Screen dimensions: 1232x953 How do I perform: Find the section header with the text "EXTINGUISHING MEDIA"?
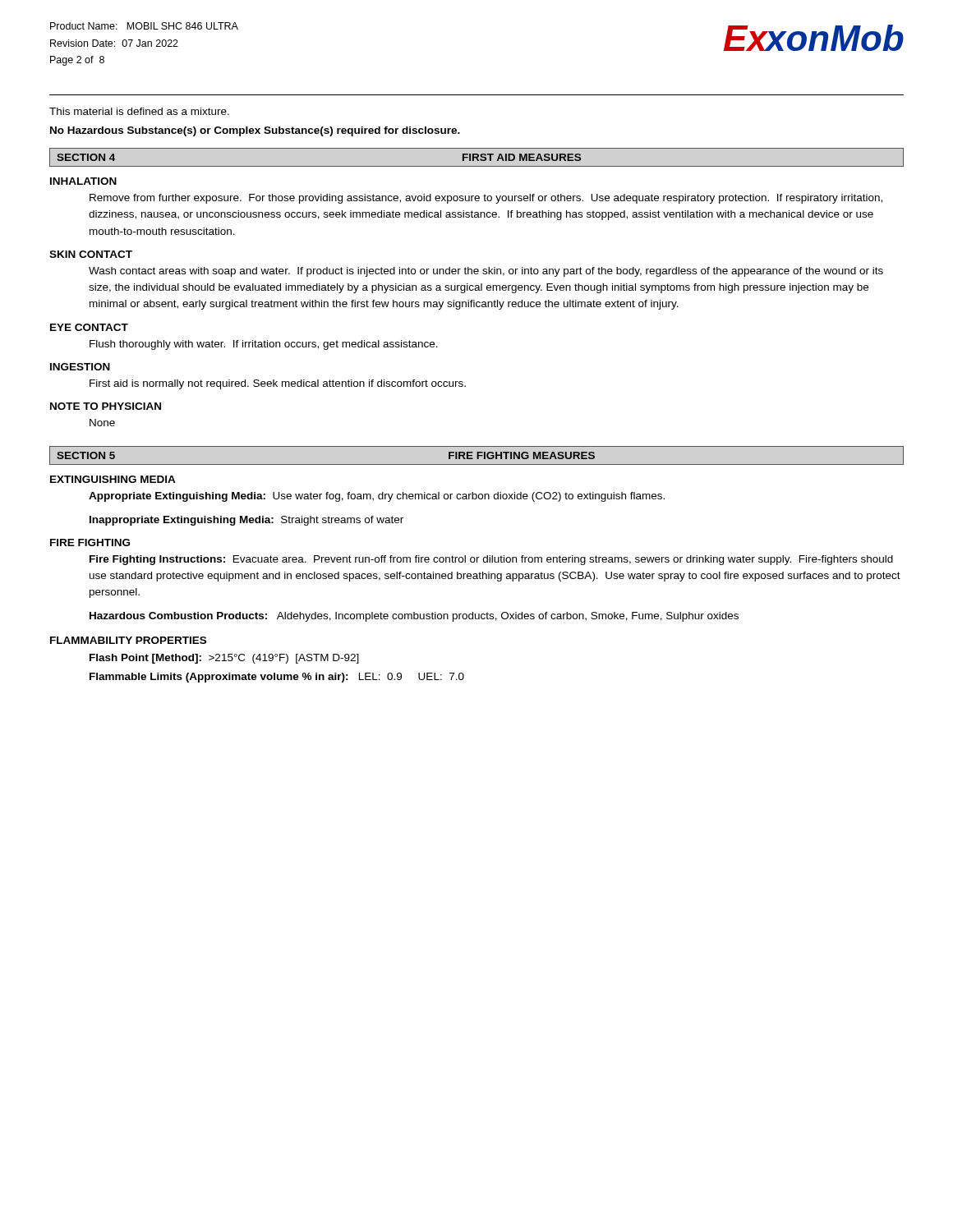tap(112, 479)
